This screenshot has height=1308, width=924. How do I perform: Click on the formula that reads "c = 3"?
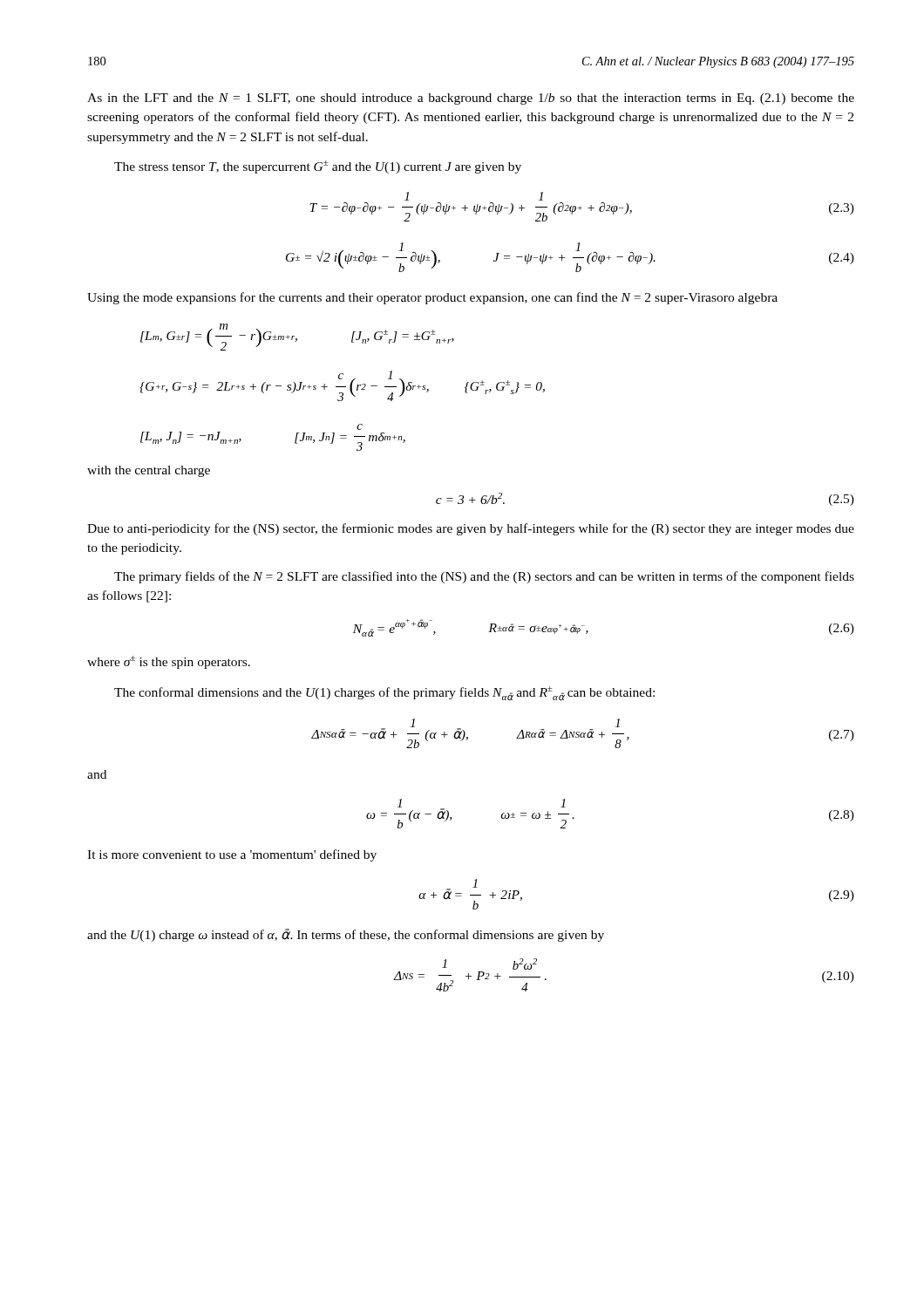[472, 499]
